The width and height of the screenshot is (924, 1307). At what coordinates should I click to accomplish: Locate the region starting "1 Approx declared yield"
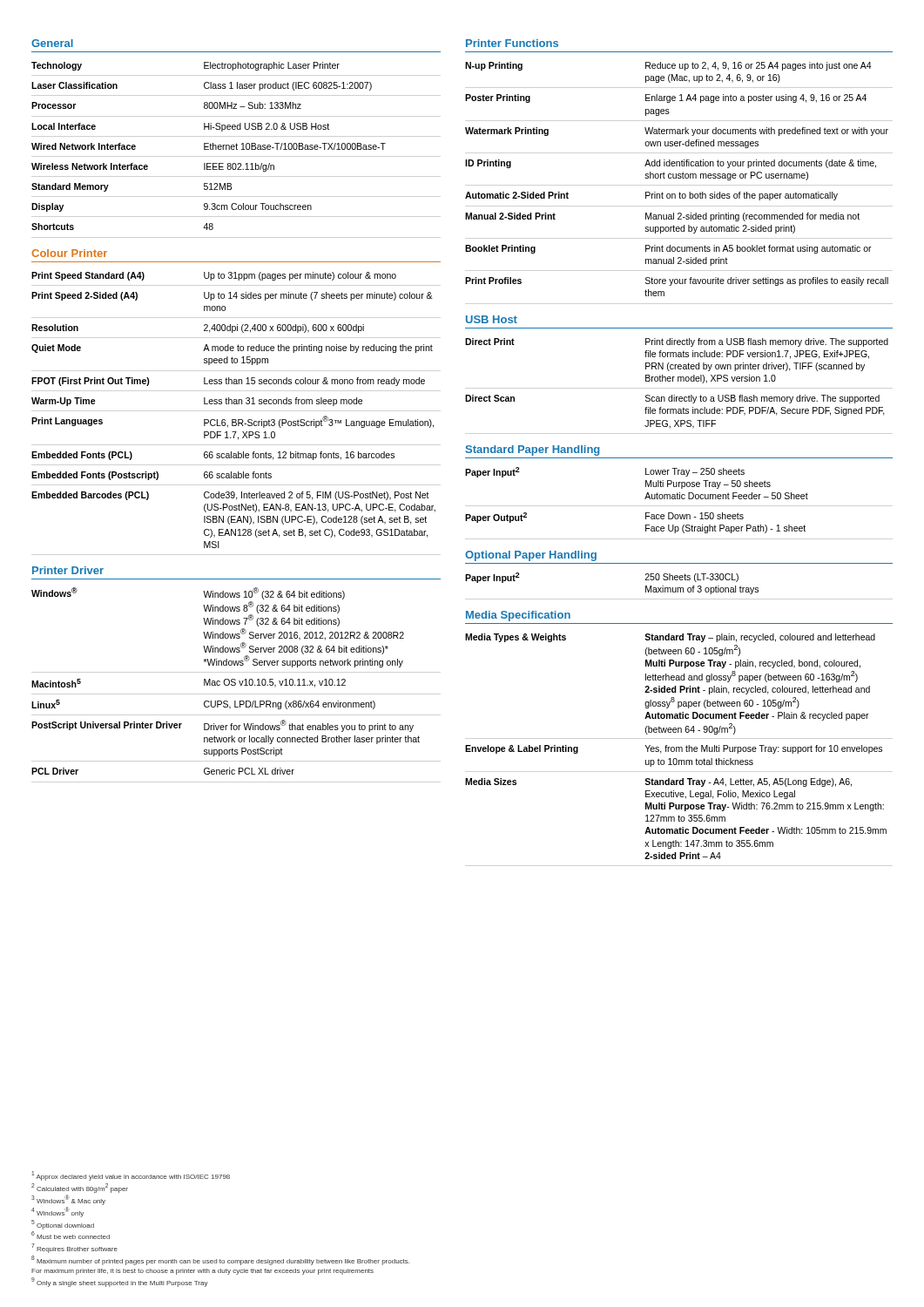click(131, 1176)
